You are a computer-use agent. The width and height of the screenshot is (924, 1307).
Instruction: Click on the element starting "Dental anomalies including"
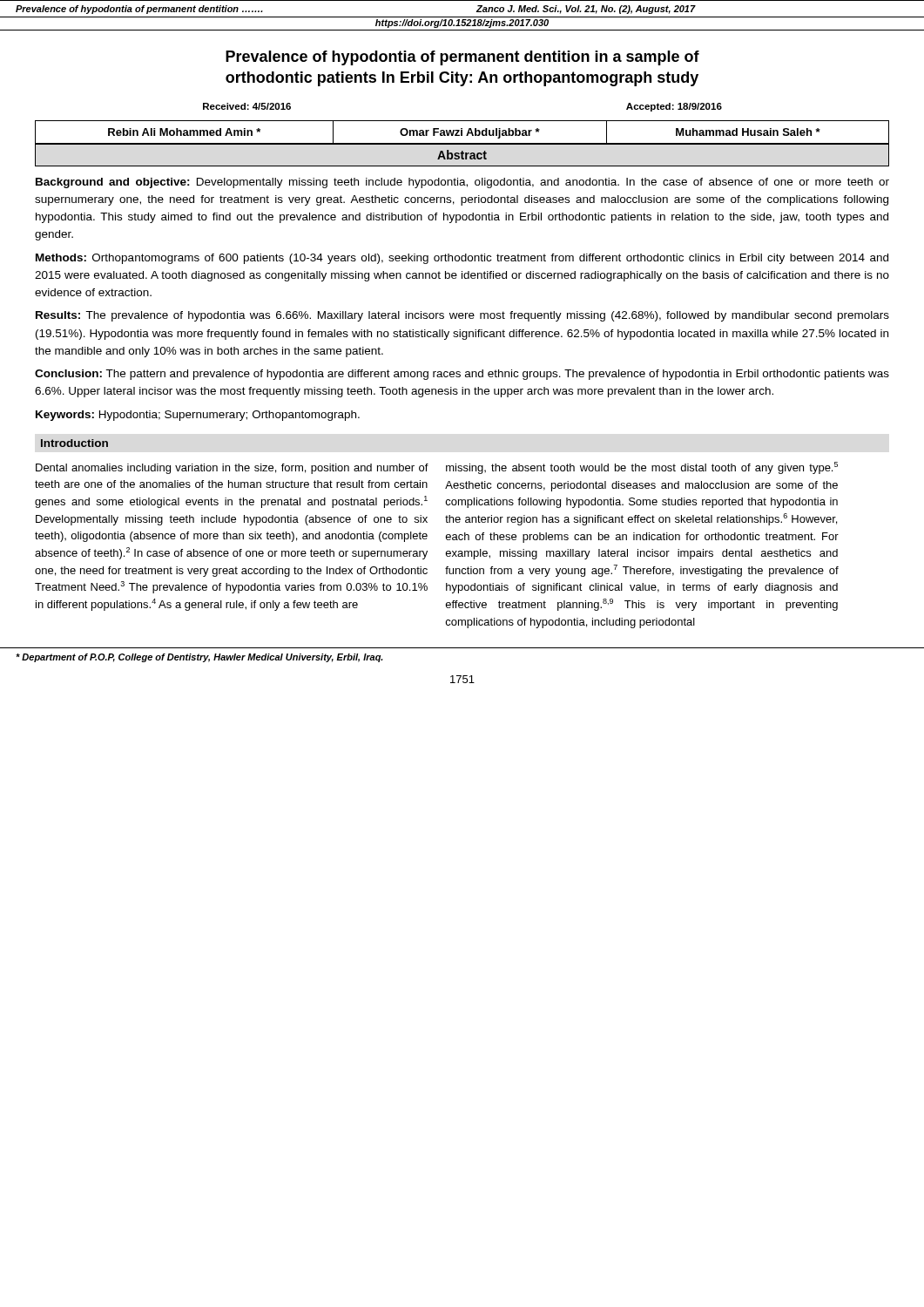[231, 536]
